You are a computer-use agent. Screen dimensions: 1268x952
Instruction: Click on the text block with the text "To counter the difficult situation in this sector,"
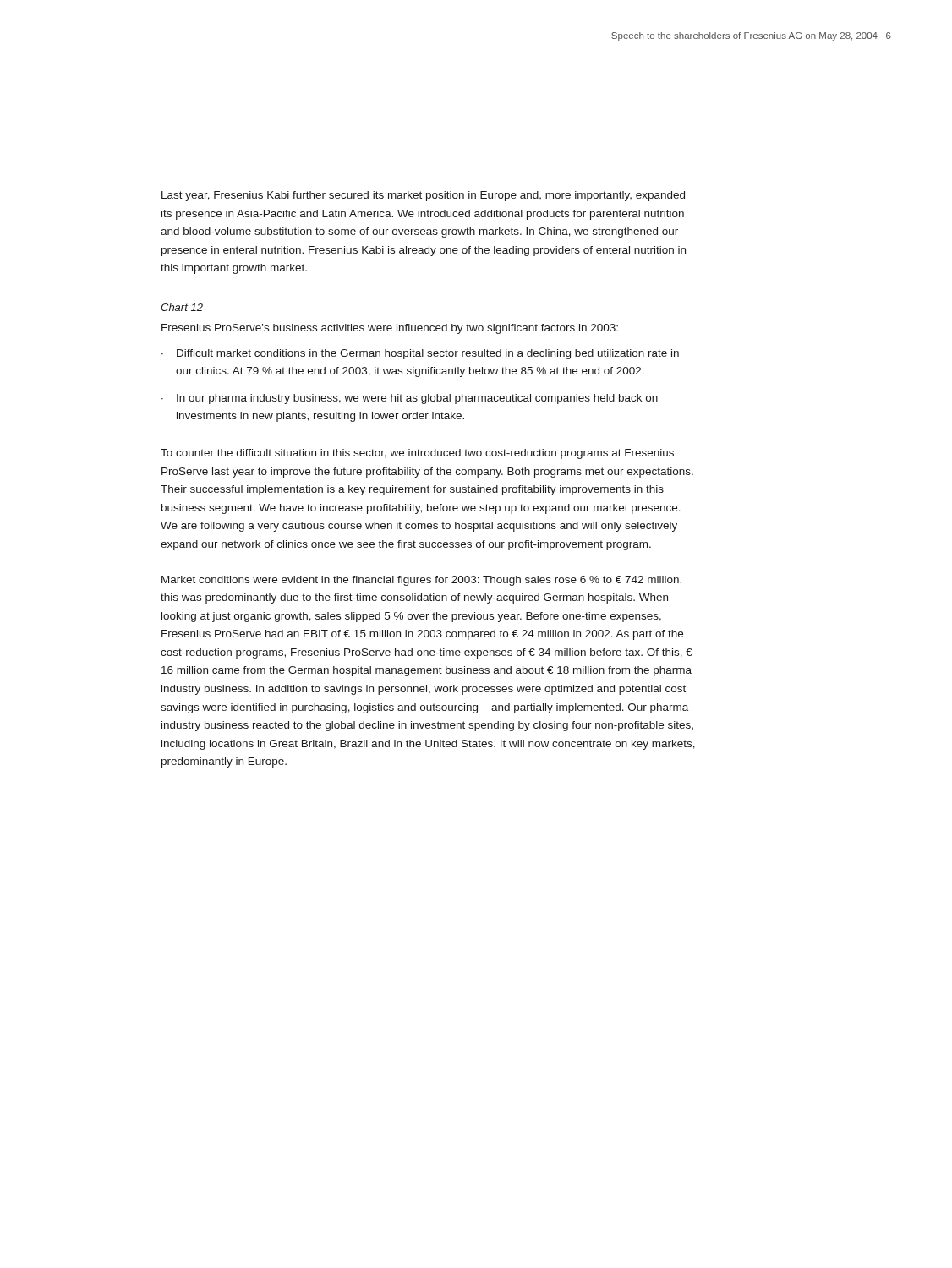(427, 498)
